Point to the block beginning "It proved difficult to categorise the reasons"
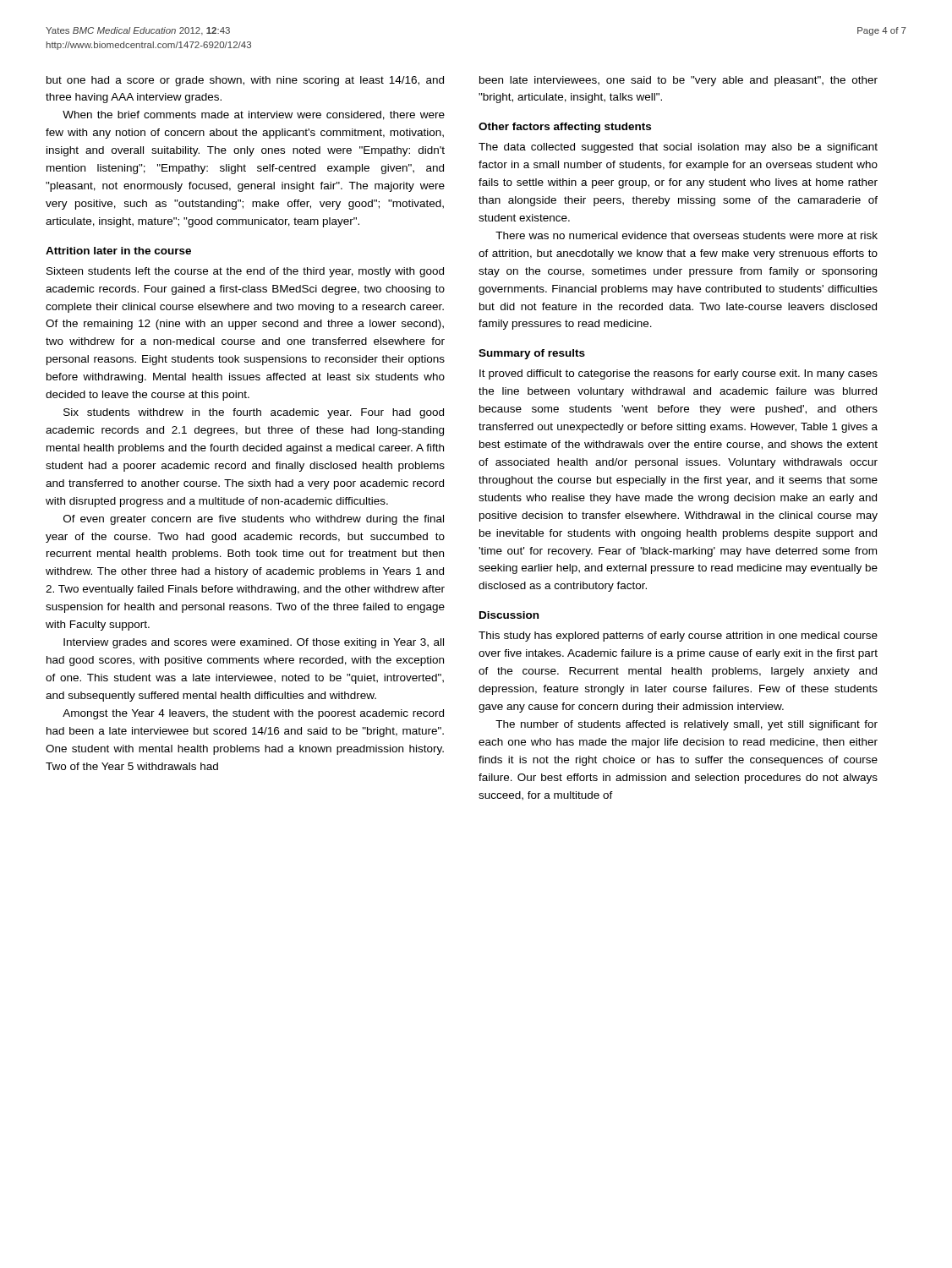Image resolution: width=952 pixels, height=1268 pixels. point(678,480)
